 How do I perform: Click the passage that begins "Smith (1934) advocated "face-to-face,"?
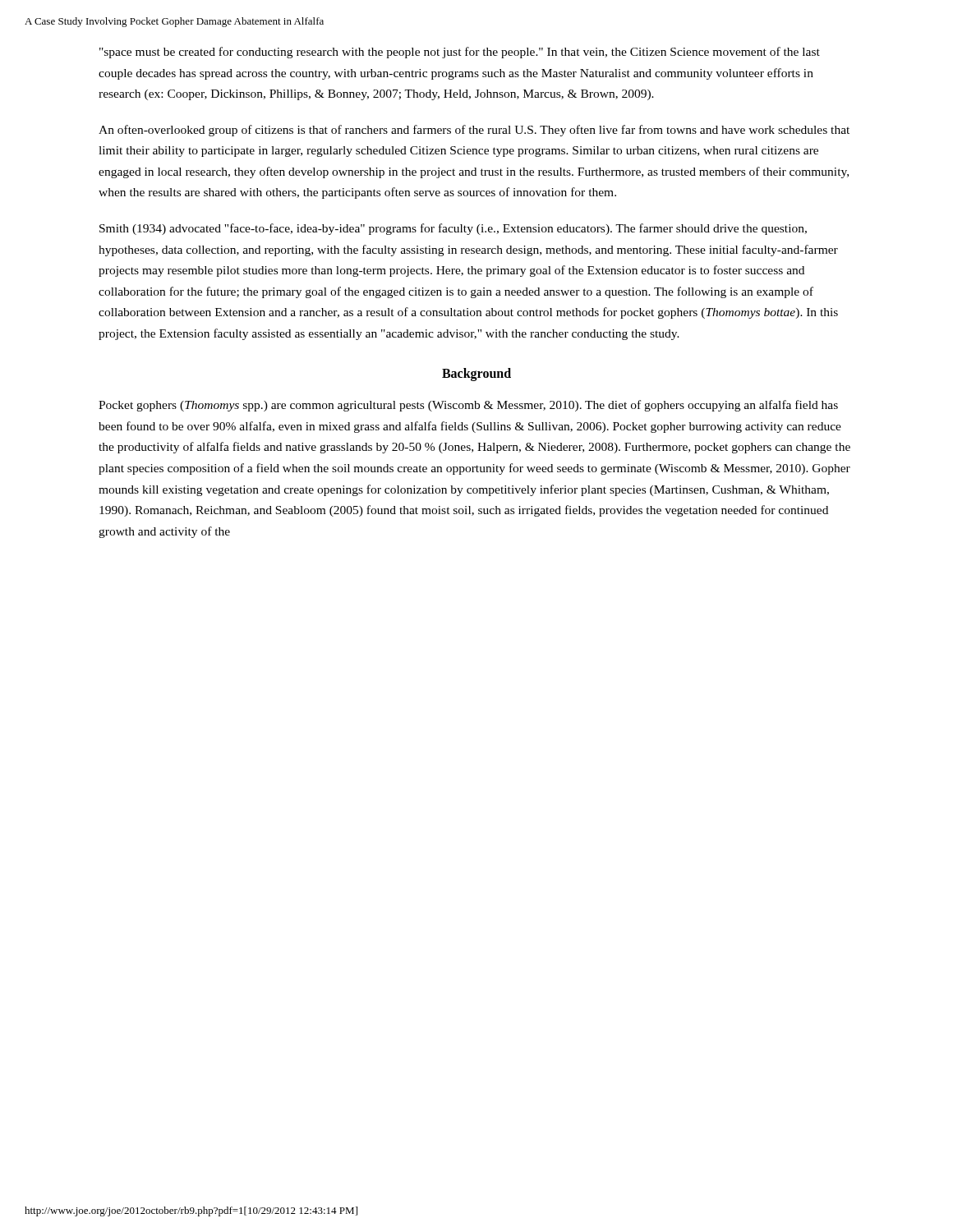468,280
